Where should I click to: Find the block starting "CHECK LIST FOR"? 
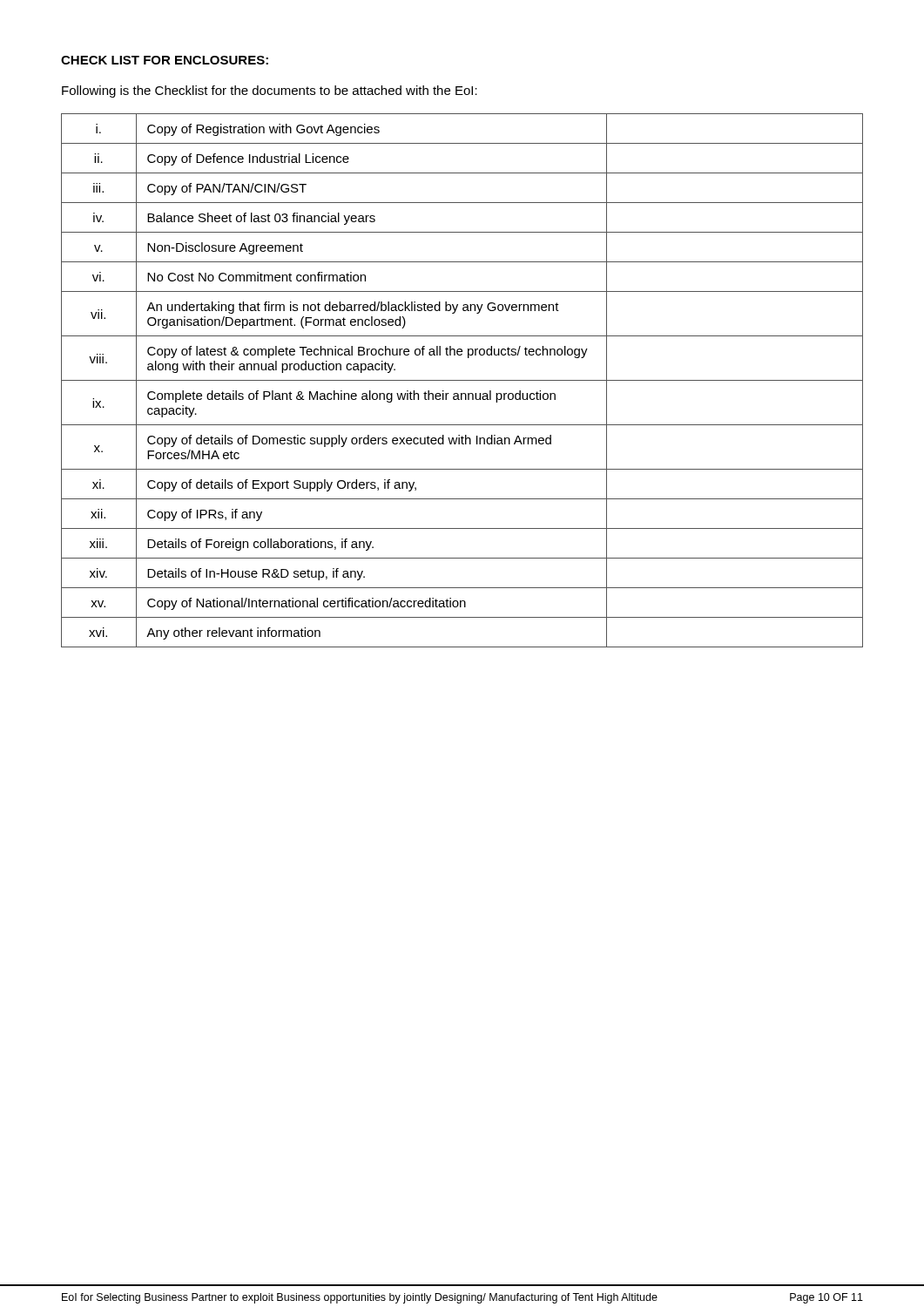(x=165, y=60)
